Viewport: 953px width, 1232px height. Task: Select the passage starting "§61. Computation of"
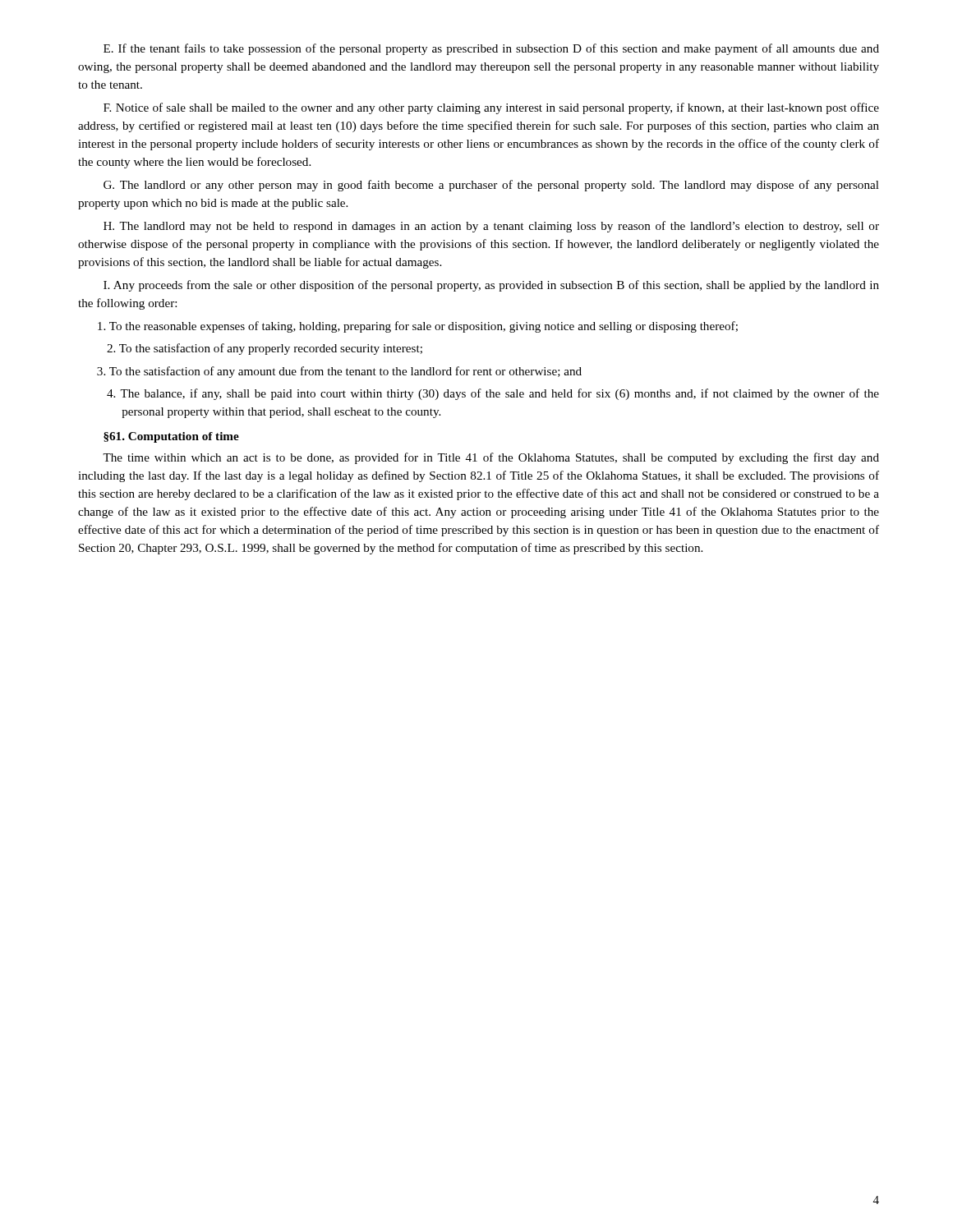point(171,435)
